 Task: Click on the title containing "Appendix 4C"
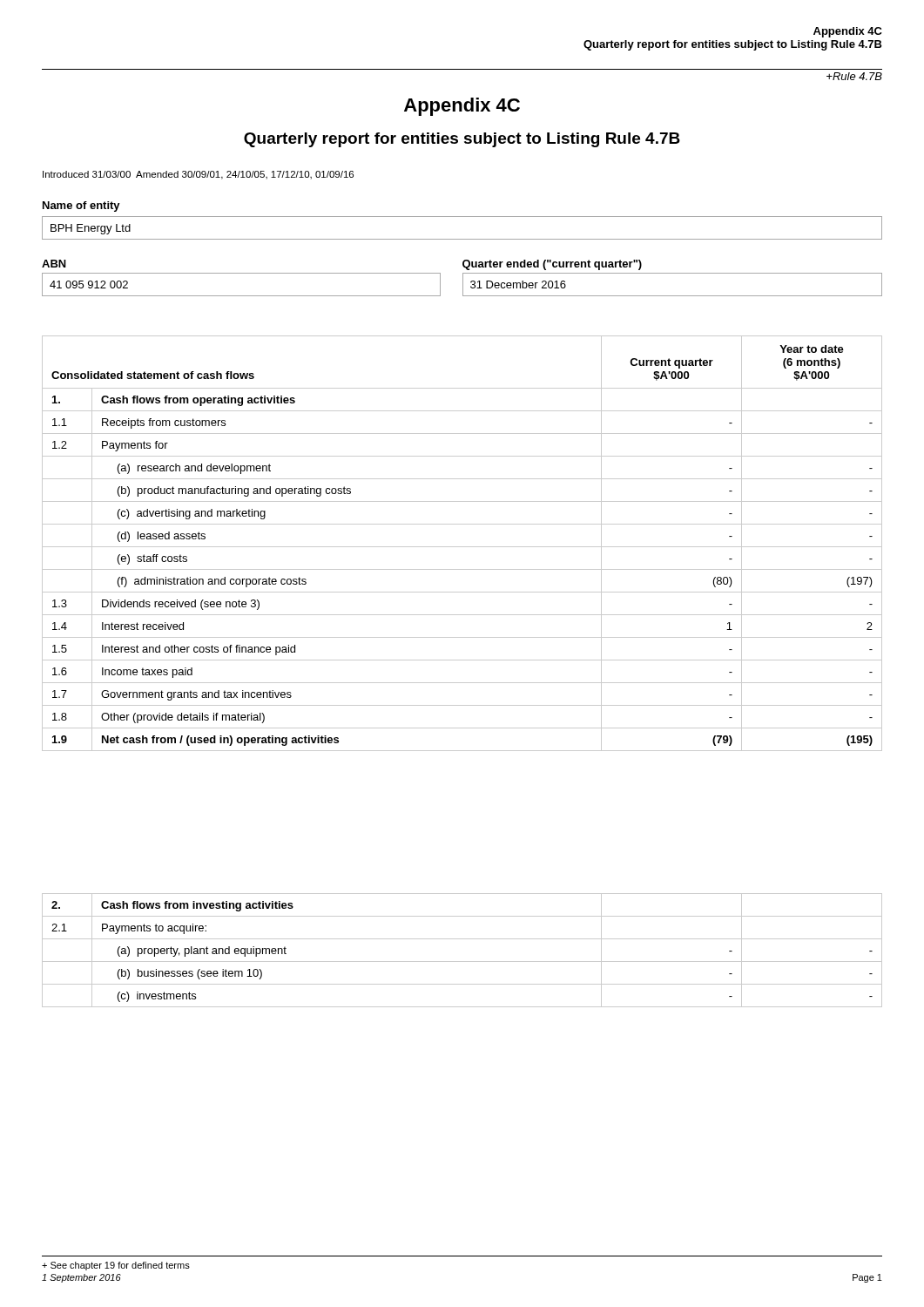click(x=462, y=105)
